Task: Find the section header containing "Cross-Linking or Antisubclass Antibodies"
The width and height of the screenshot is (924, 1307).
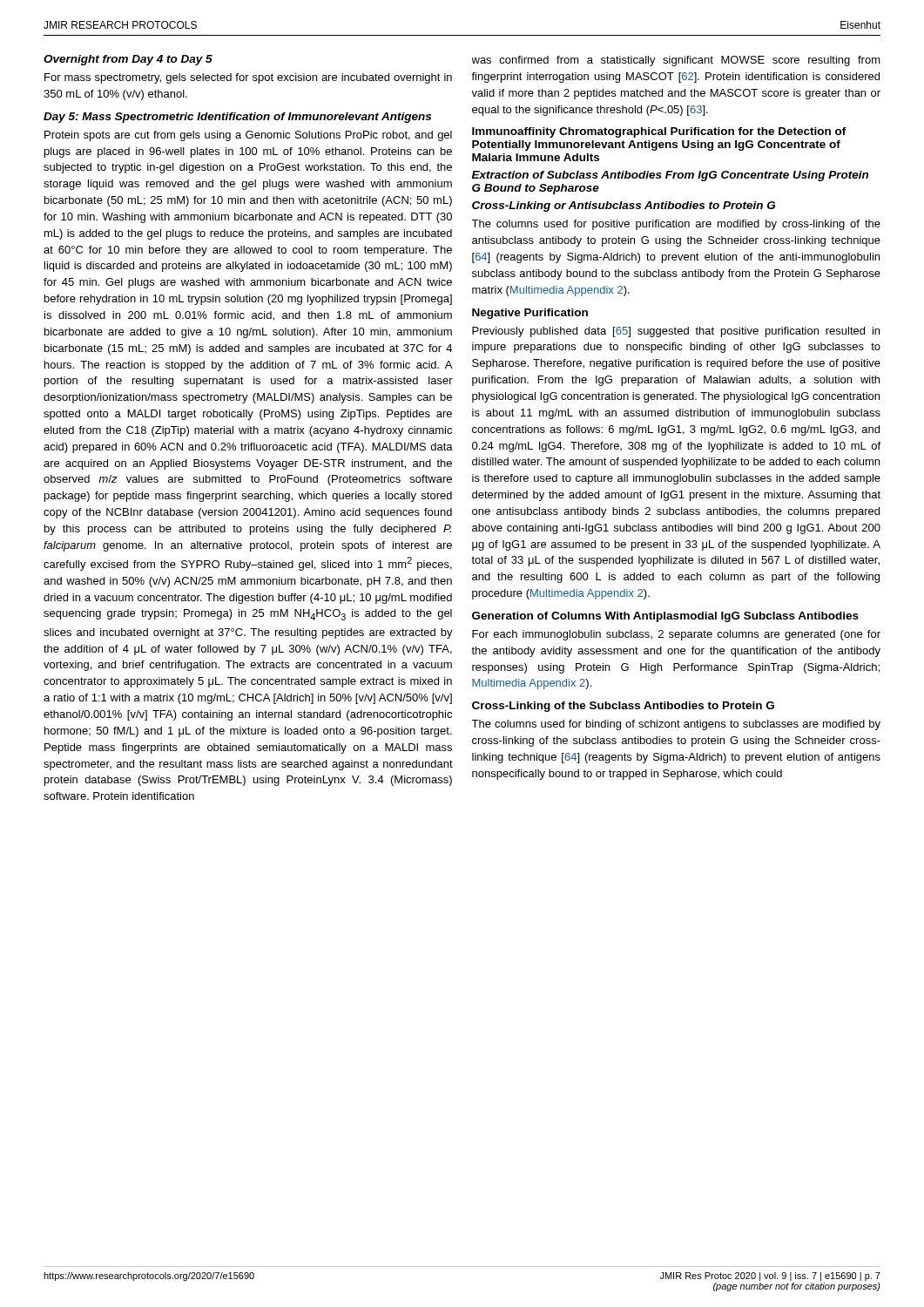Action: point(676,205)
